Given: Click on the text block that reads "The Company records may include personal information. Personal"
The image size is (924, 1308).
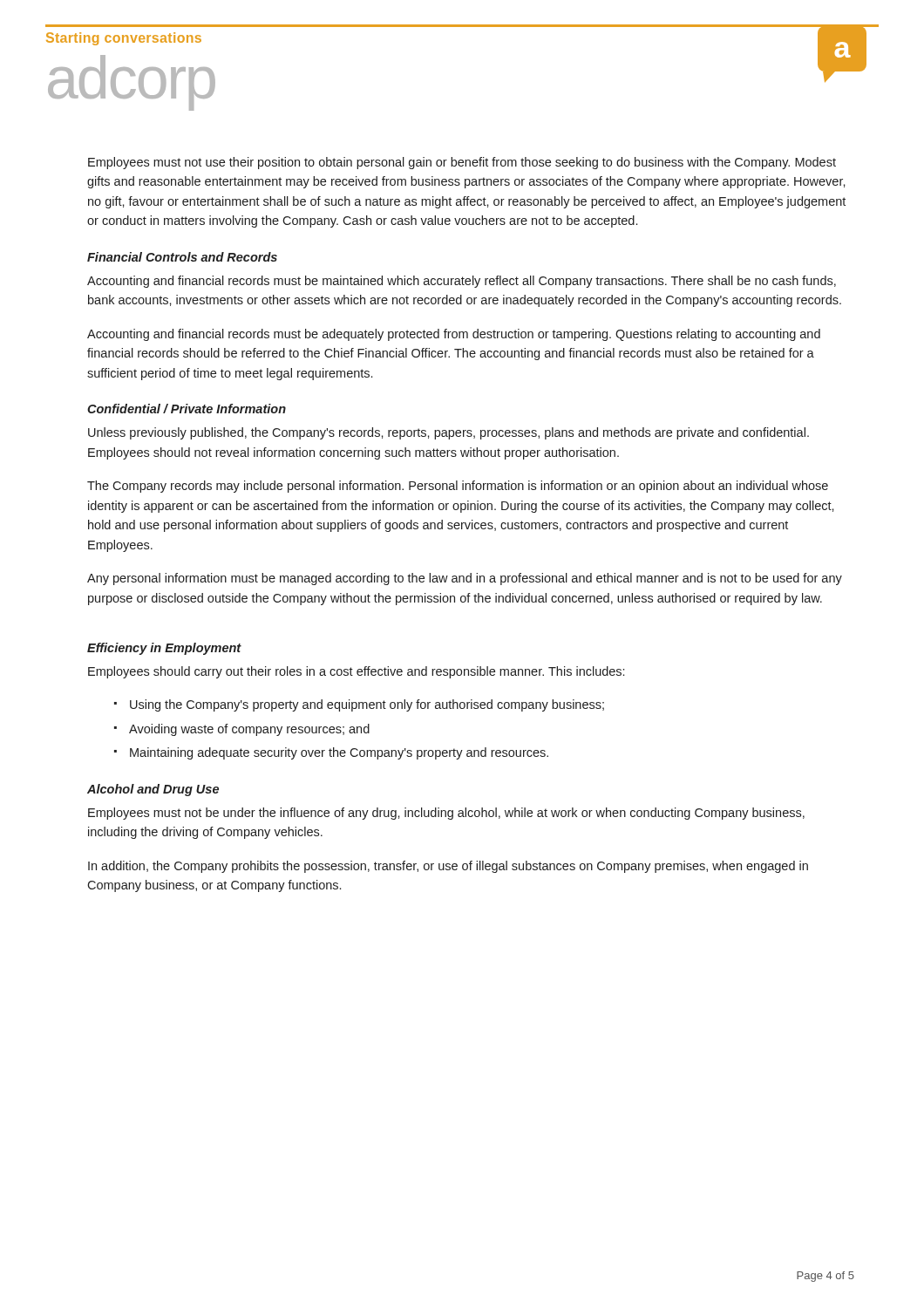Looking at the screenshot, I should click(461, 515).
